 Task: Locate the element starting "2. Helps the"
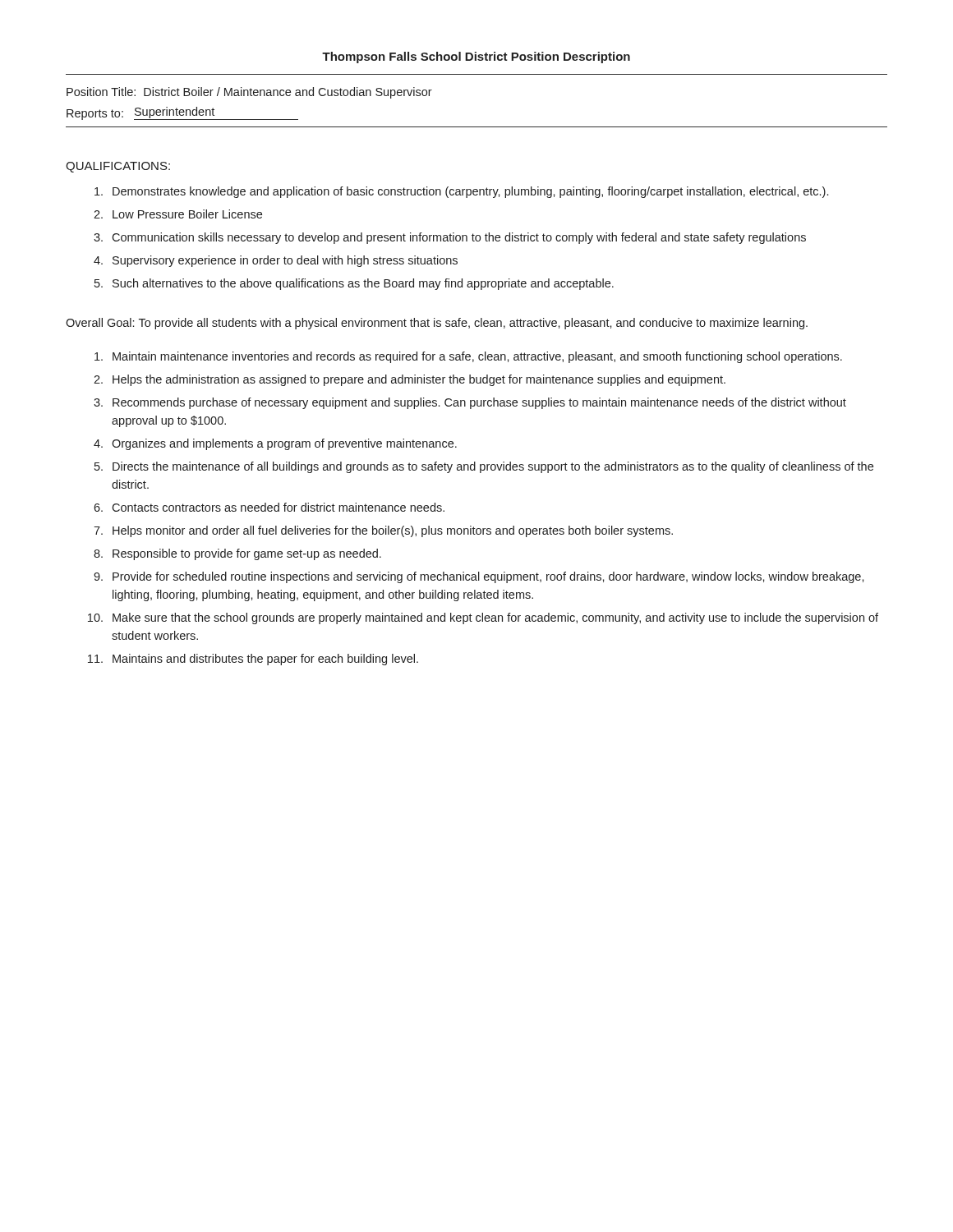pos(476,379)
